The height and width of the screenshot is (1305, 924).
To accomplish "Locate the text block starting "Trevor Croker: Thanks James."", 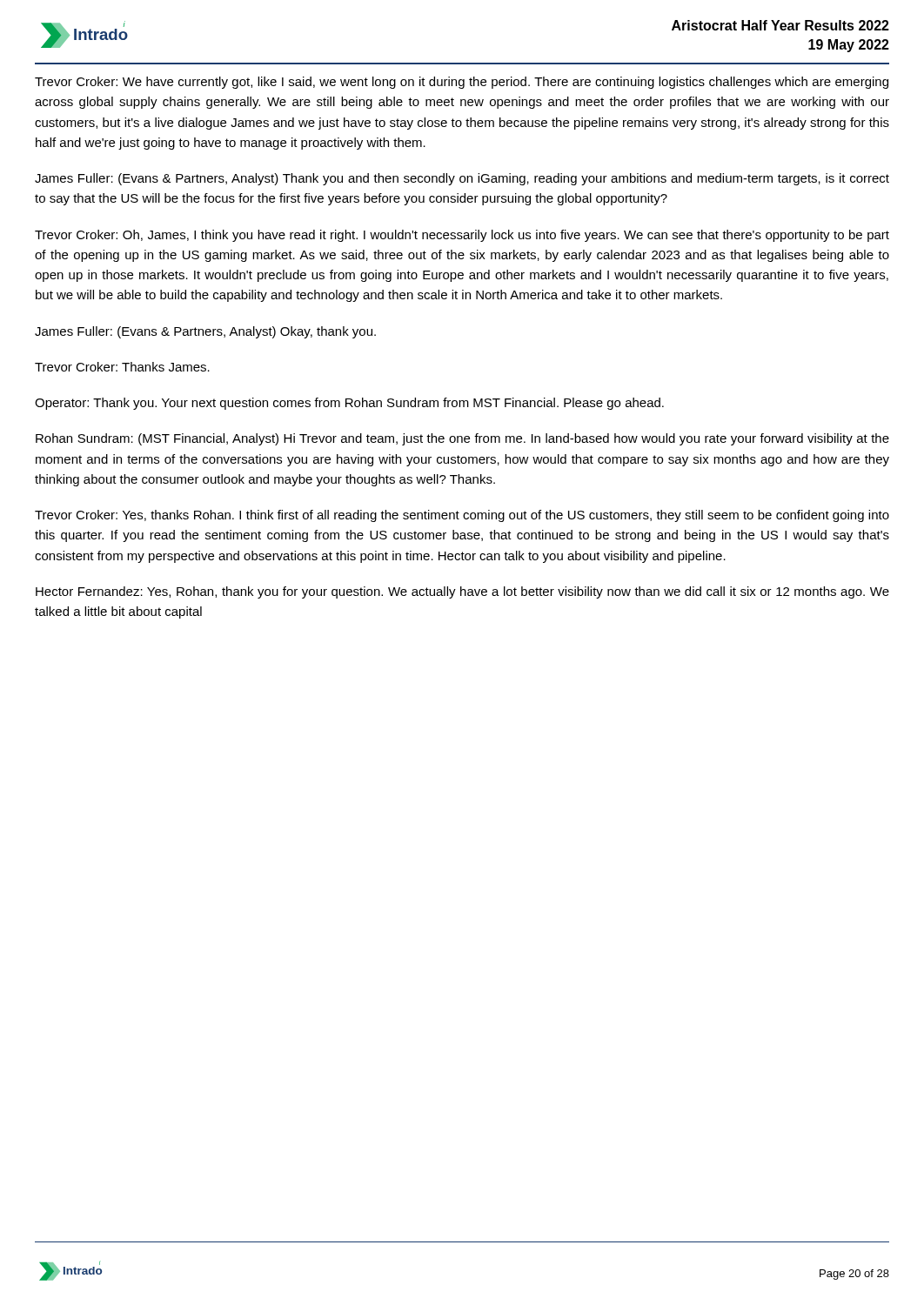I will (123, 367).
